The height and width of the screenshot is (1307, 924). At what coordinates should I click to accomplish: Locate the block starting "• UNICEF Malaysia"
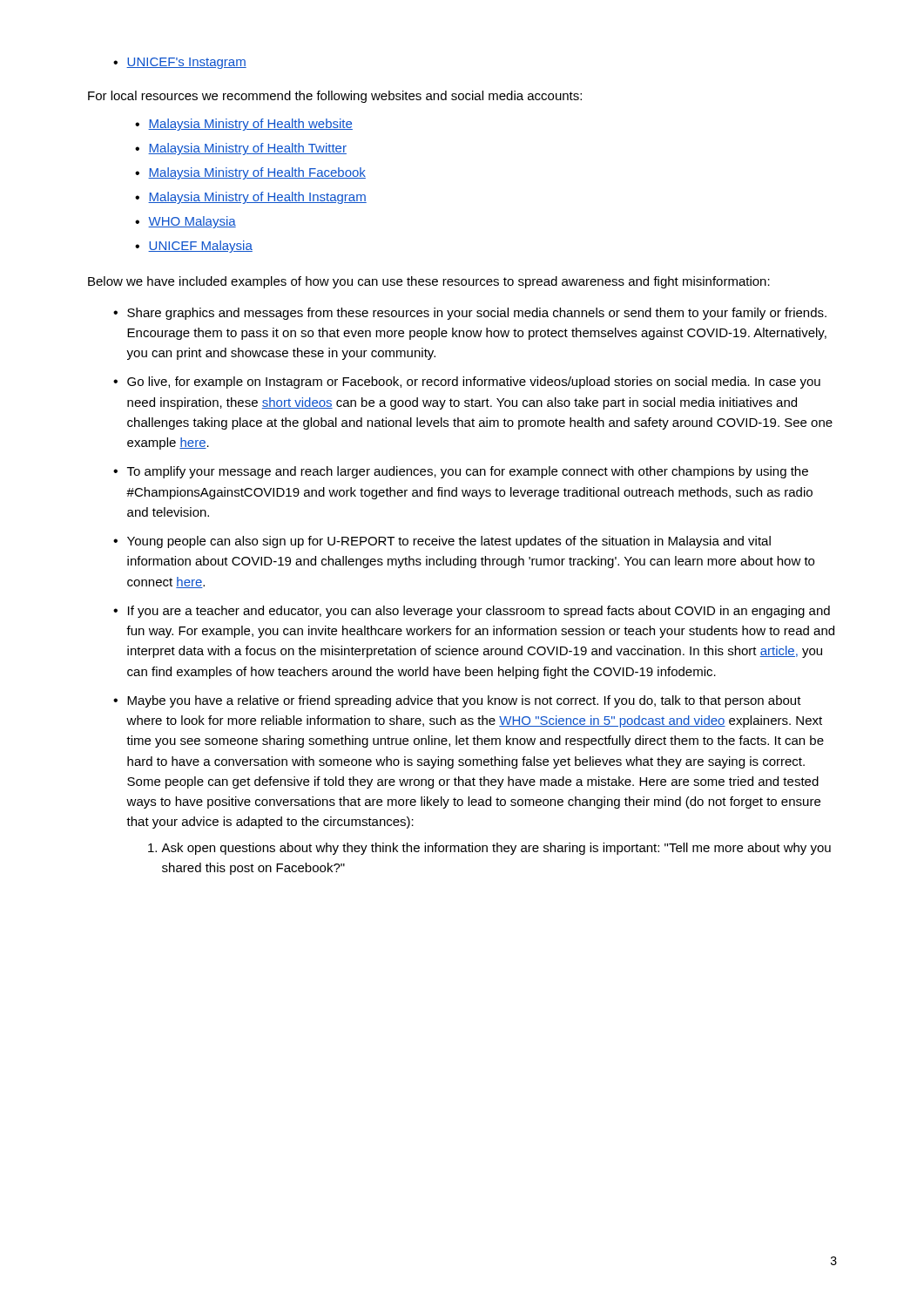point(194,247)
